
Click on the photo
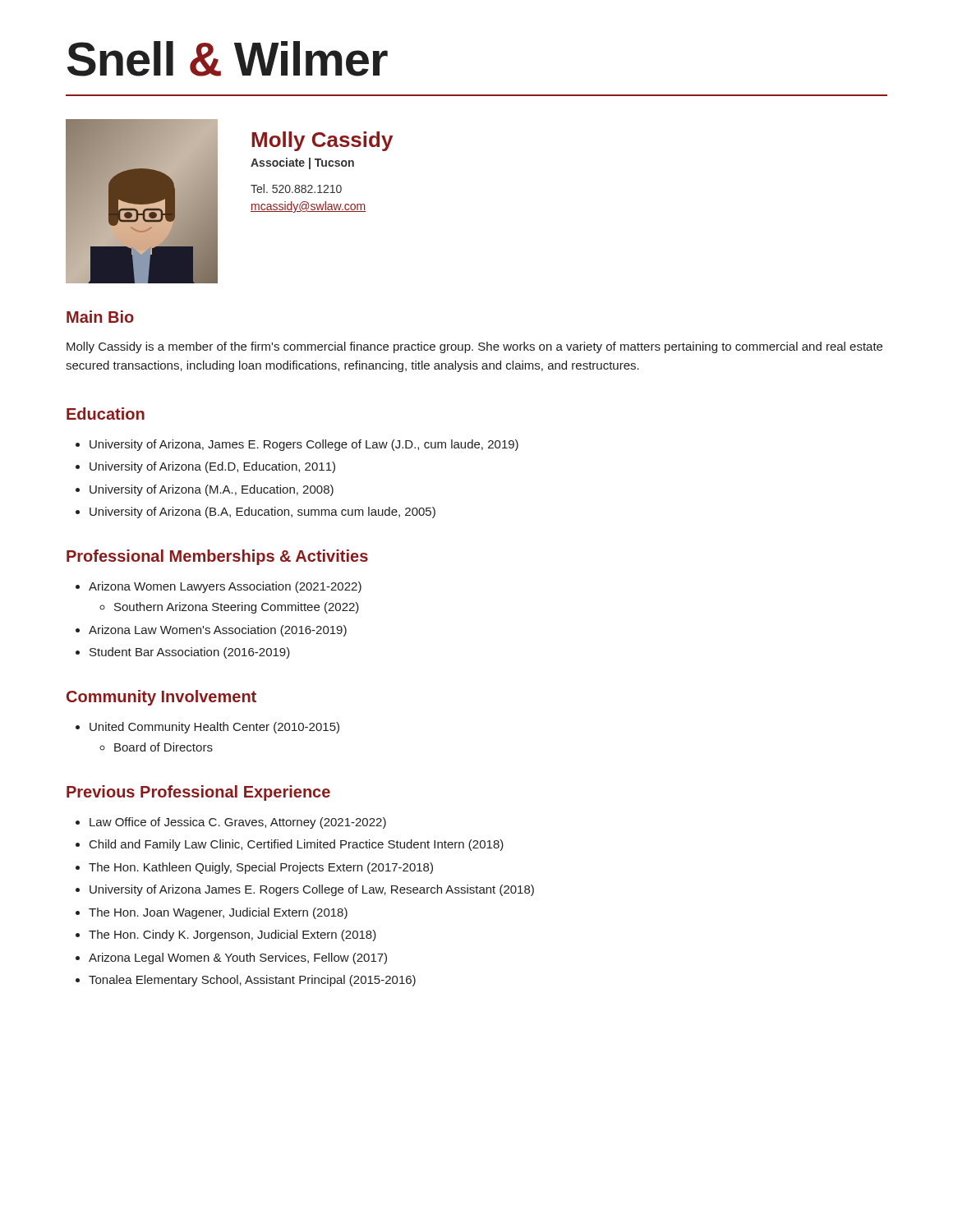(142, 201)
